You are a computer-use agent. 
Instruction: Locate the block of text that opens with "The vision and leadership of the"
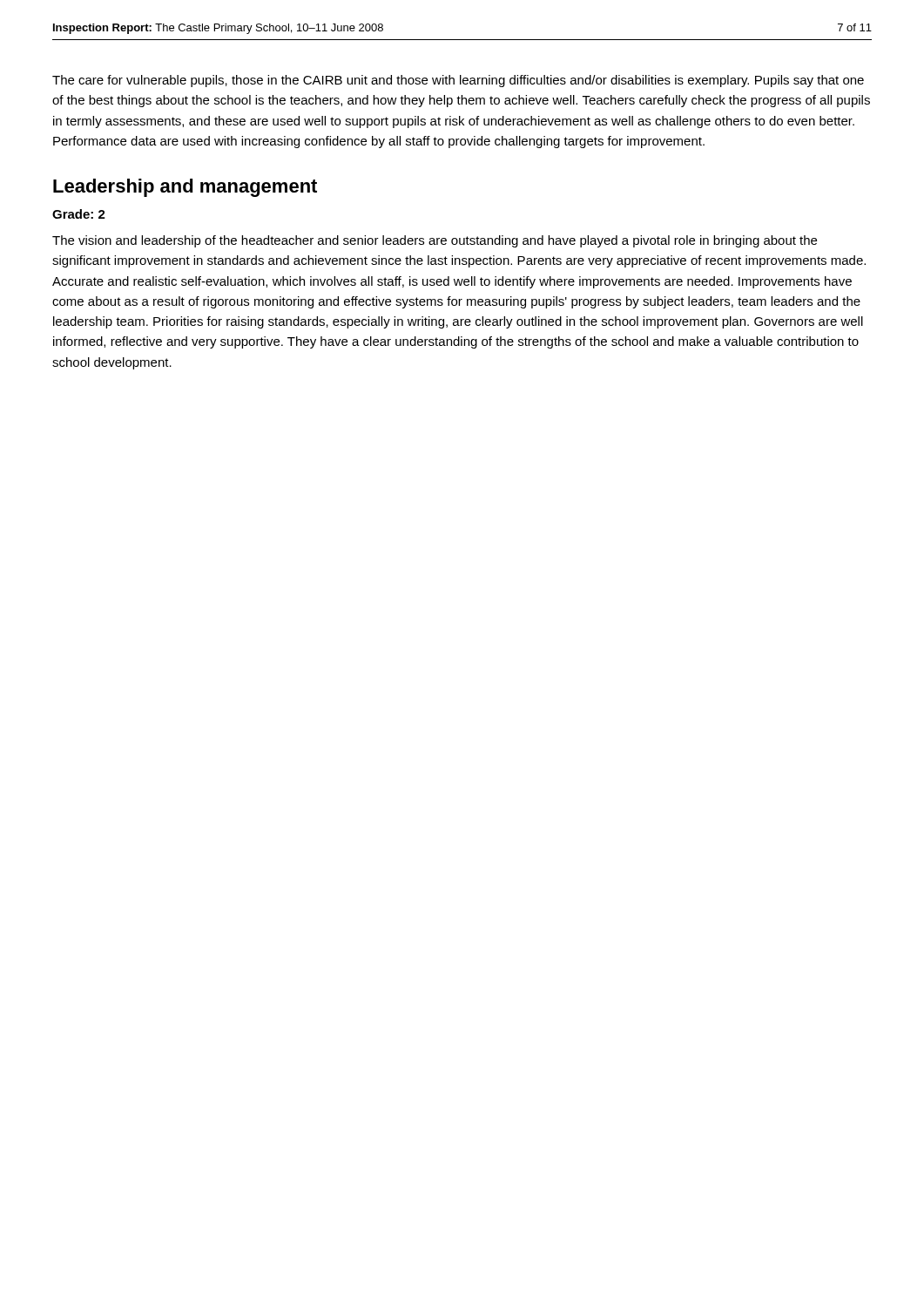(460, 301)
